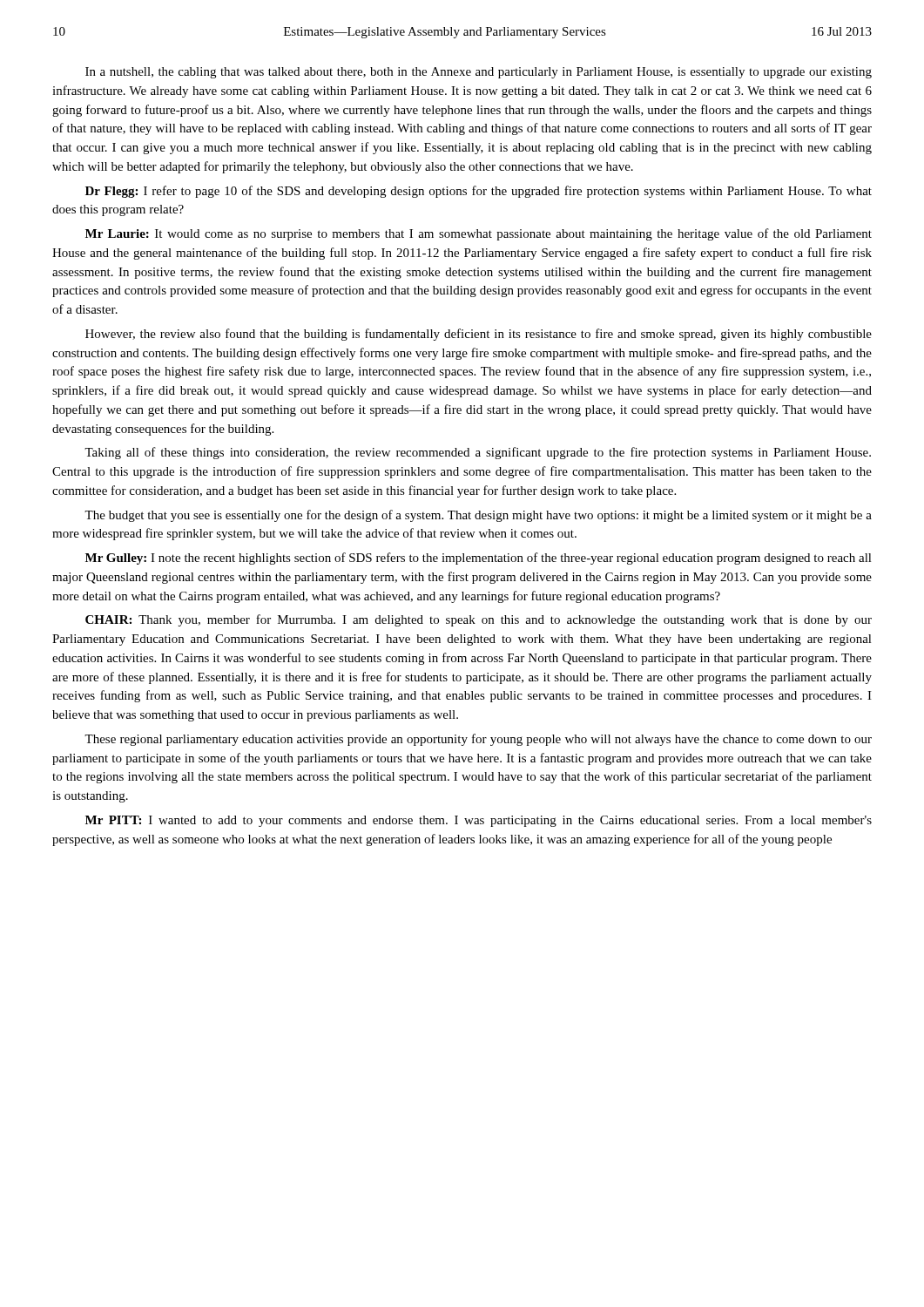
Task: Point to the block beginning "The budget that you see is essentially one"
Action: coord(462,525)
